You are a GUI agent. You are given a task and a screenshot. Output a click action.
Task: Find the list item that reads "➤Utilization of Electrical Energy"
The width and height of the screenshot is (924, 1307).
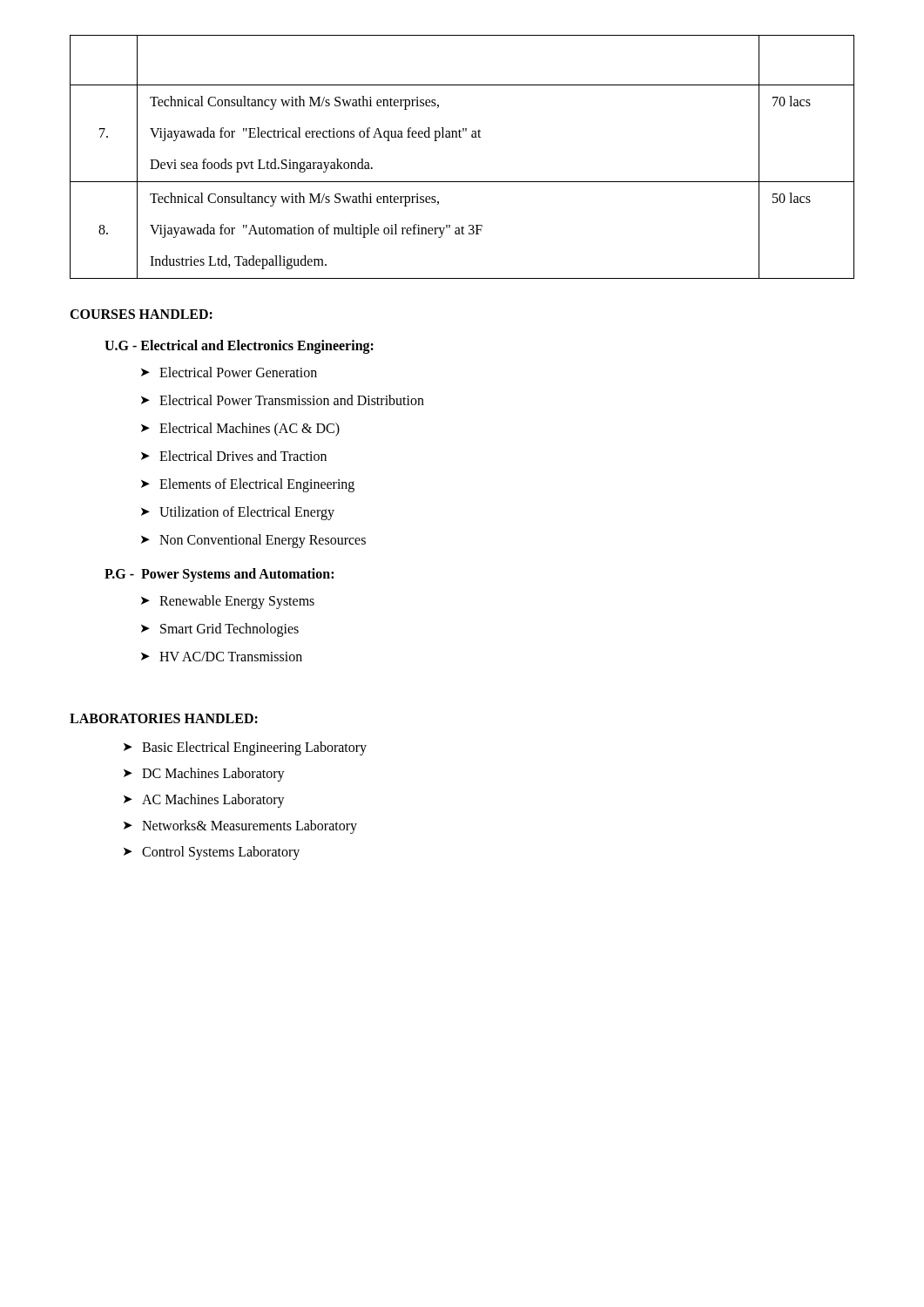click(x=237, y=512)
